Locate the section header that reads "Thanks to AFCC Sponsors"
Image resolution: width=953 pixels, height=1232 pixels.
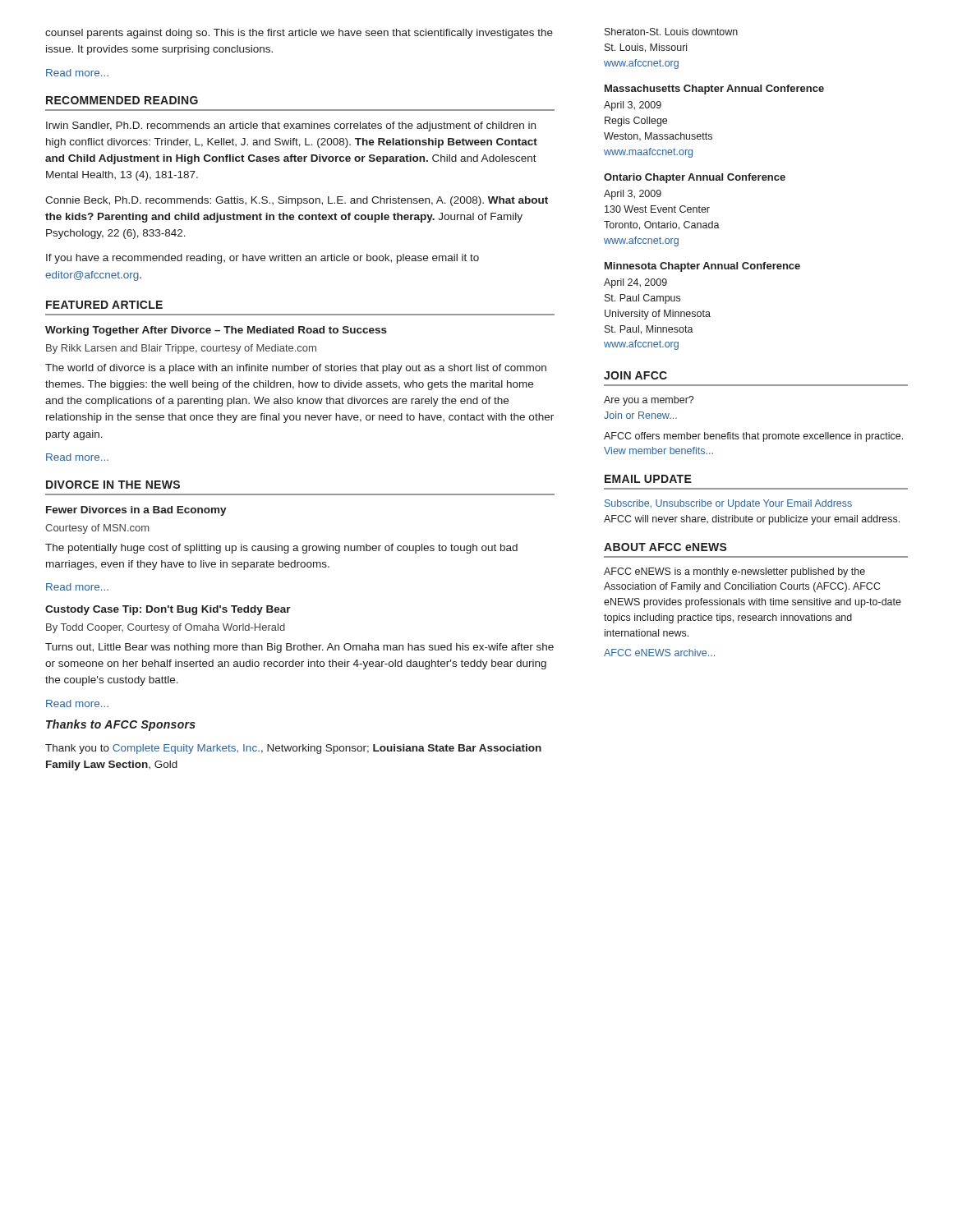120,724
